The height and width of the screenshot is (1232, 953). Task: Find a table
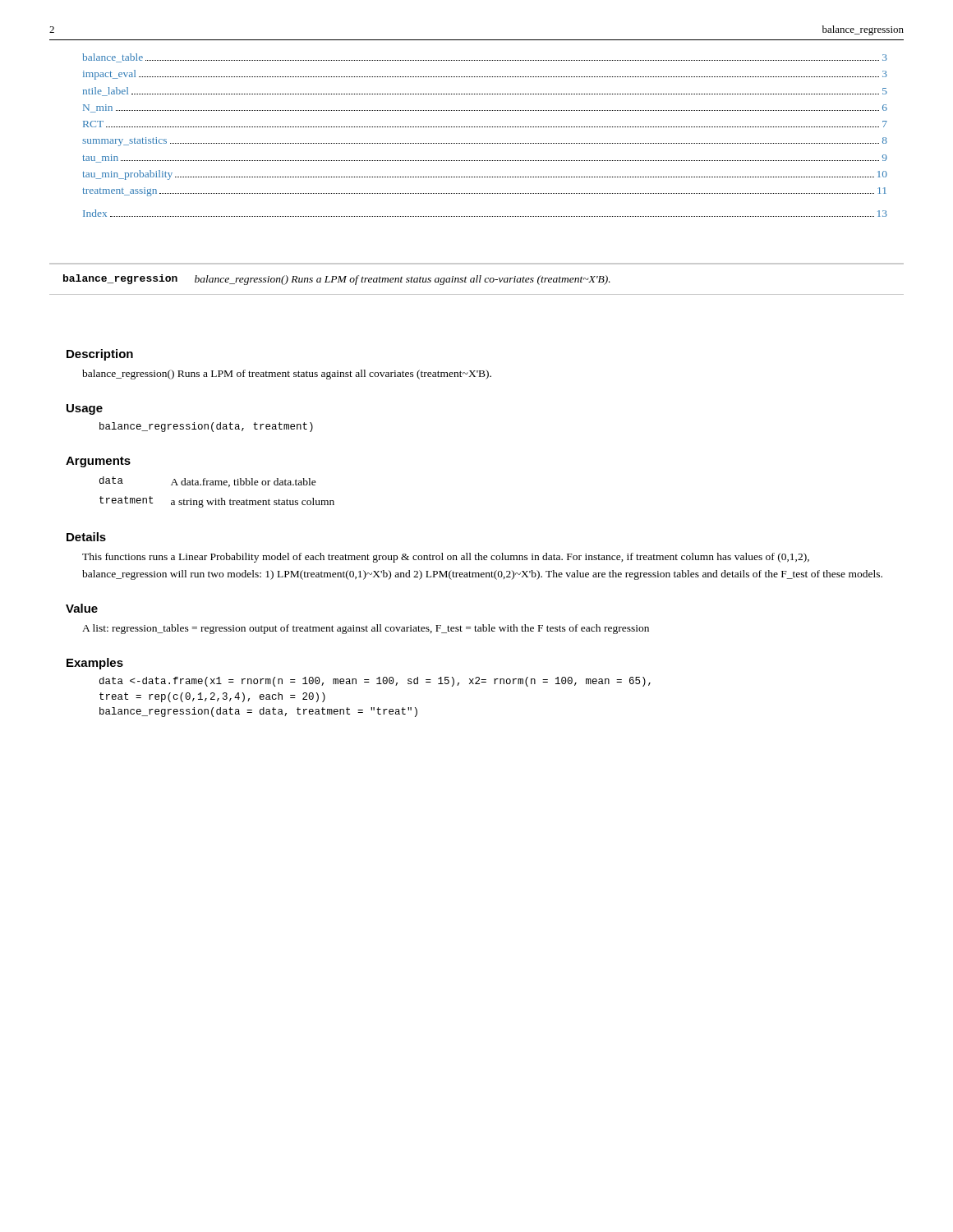476,492
